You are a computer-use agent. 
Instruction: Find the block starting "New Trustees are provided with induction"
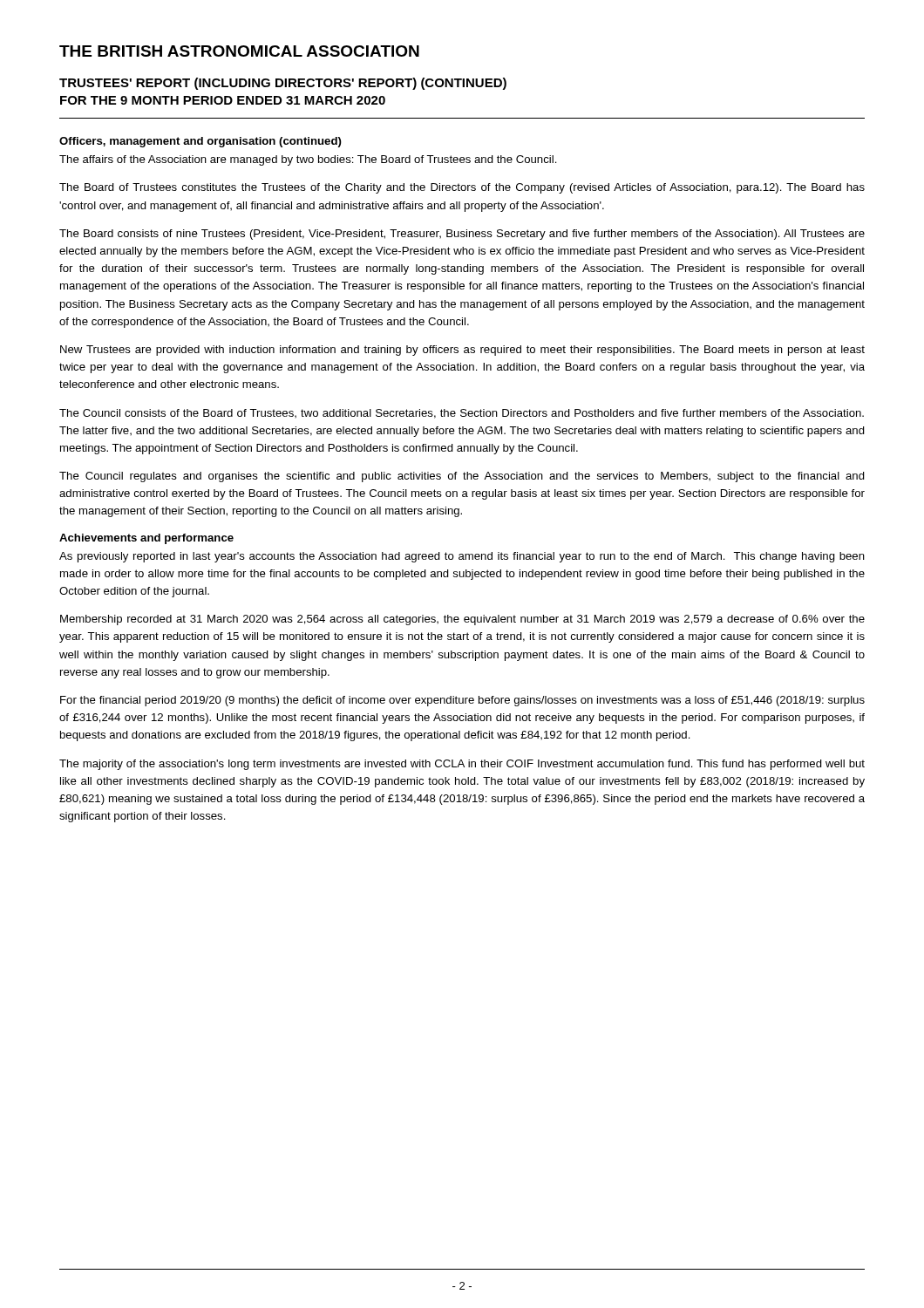pyautogui.click(x=462, y=367)
